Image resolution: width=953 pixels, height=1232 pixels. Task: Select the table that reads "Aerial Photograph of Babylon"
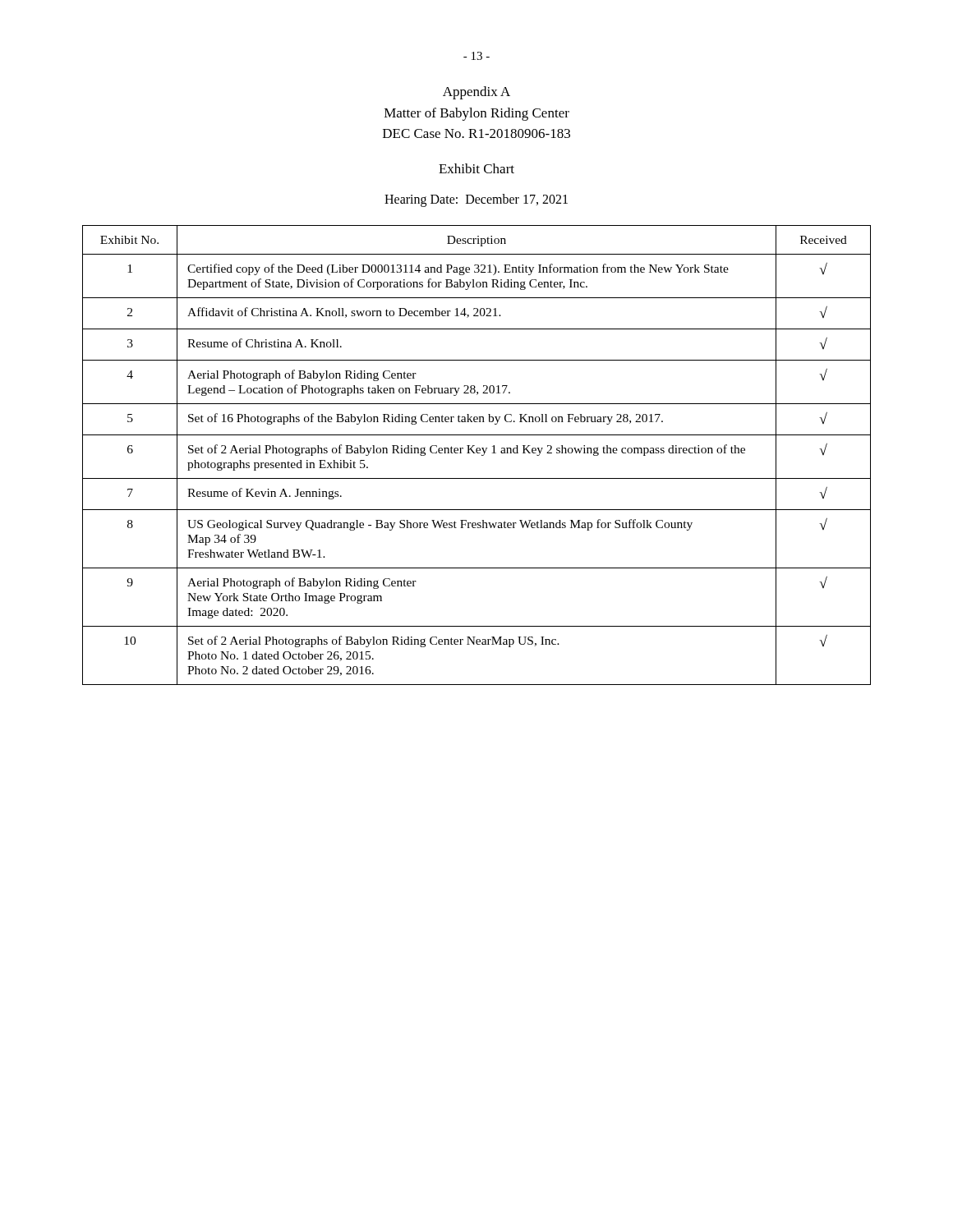[x=476, y=455]
